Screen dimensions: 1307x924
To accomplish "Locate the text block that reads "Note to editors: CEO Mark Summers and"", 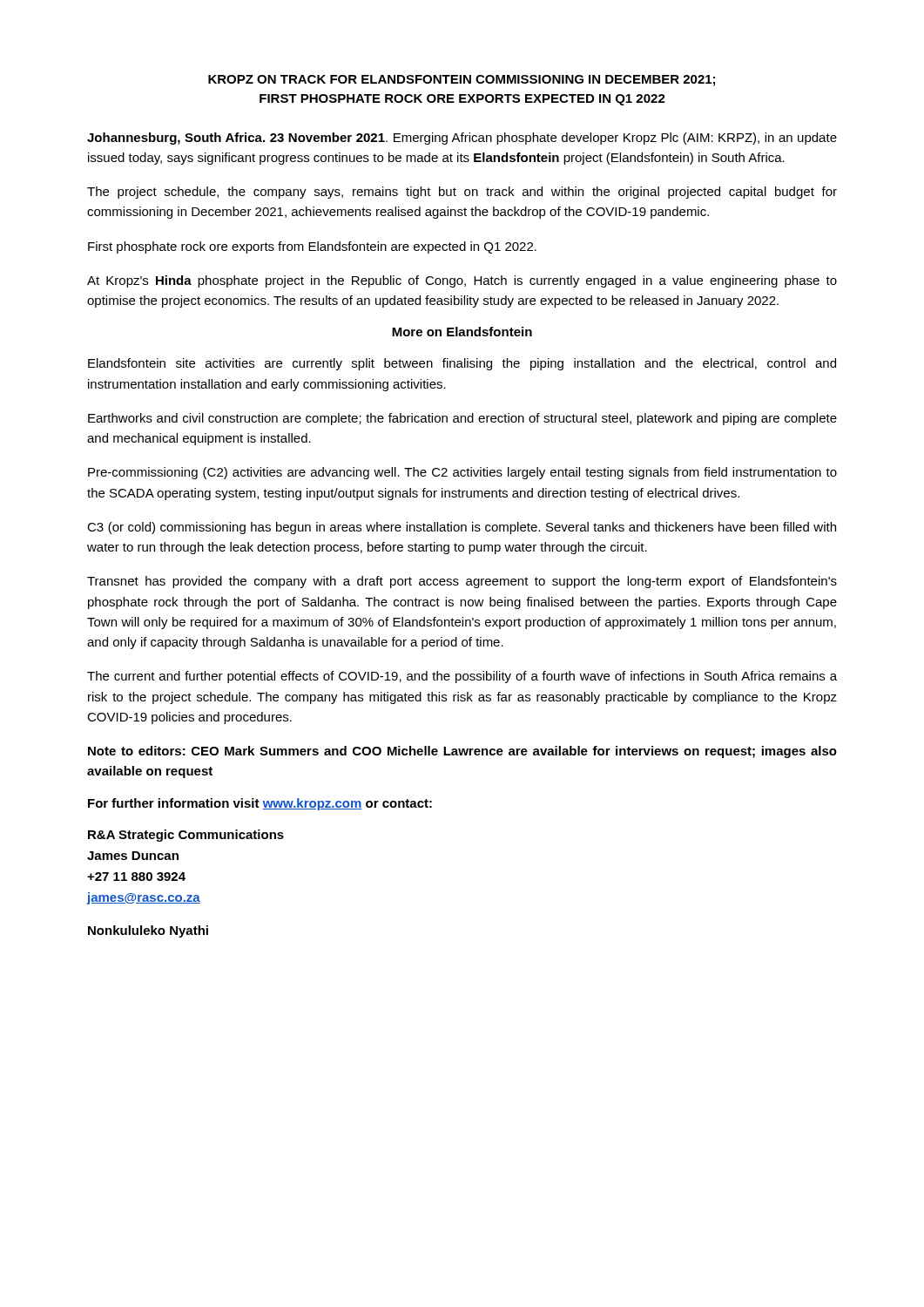I will (x=462, y=761).
